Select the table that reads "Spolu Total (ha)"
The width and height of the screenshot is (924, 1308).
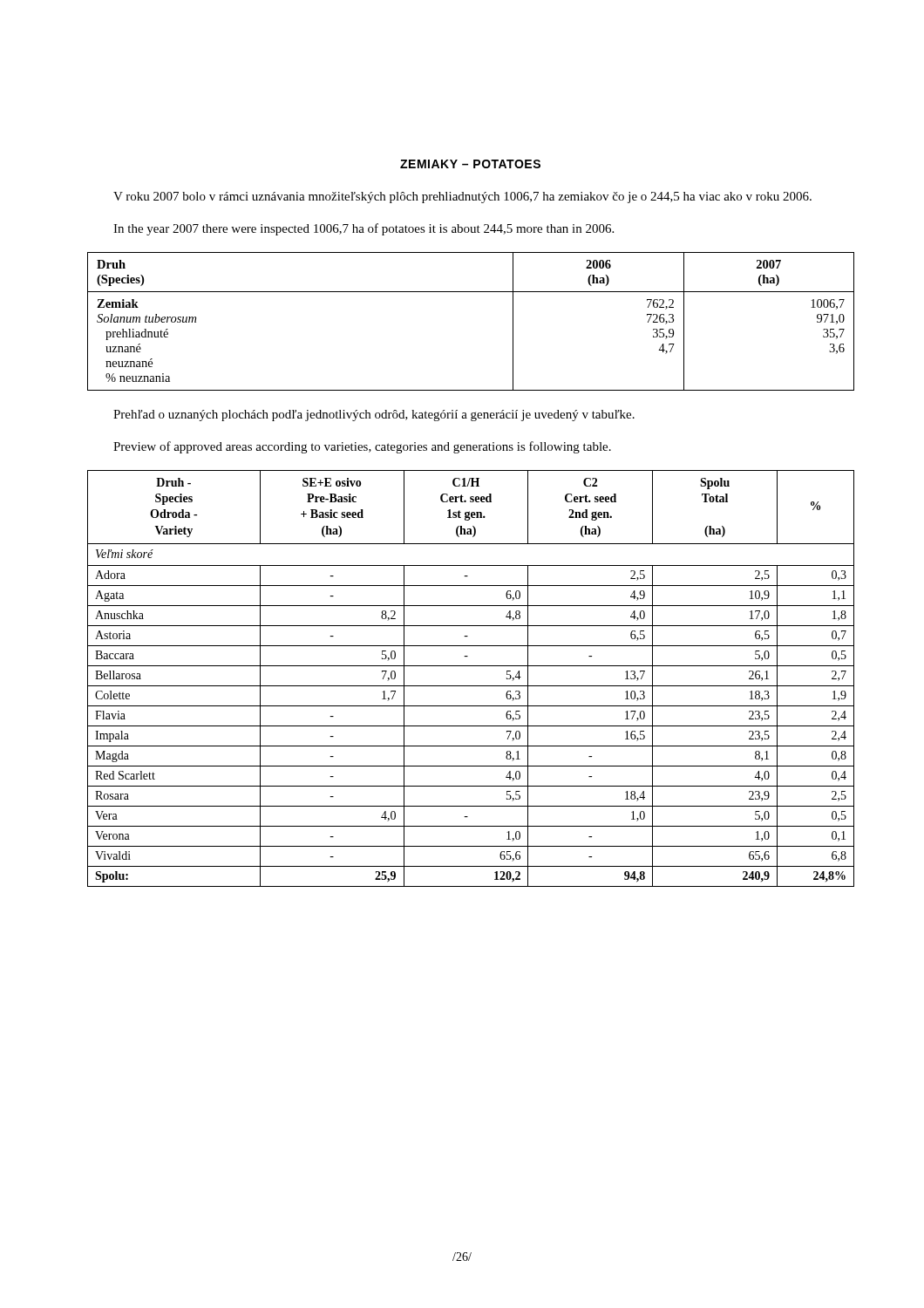point(471,678)
